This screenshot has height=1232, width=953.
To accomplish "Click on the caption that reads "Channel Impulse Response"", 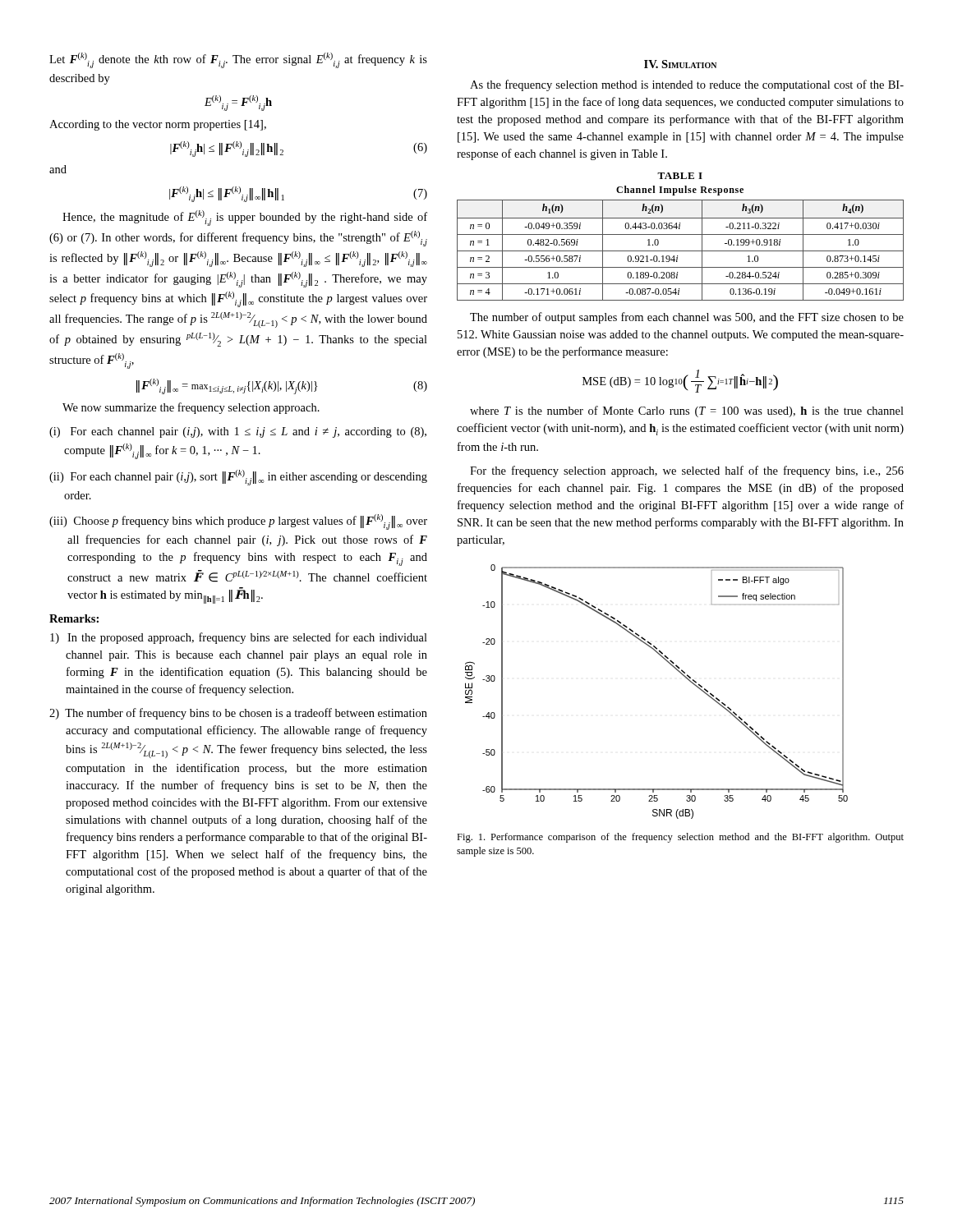I will pos(680,190).
